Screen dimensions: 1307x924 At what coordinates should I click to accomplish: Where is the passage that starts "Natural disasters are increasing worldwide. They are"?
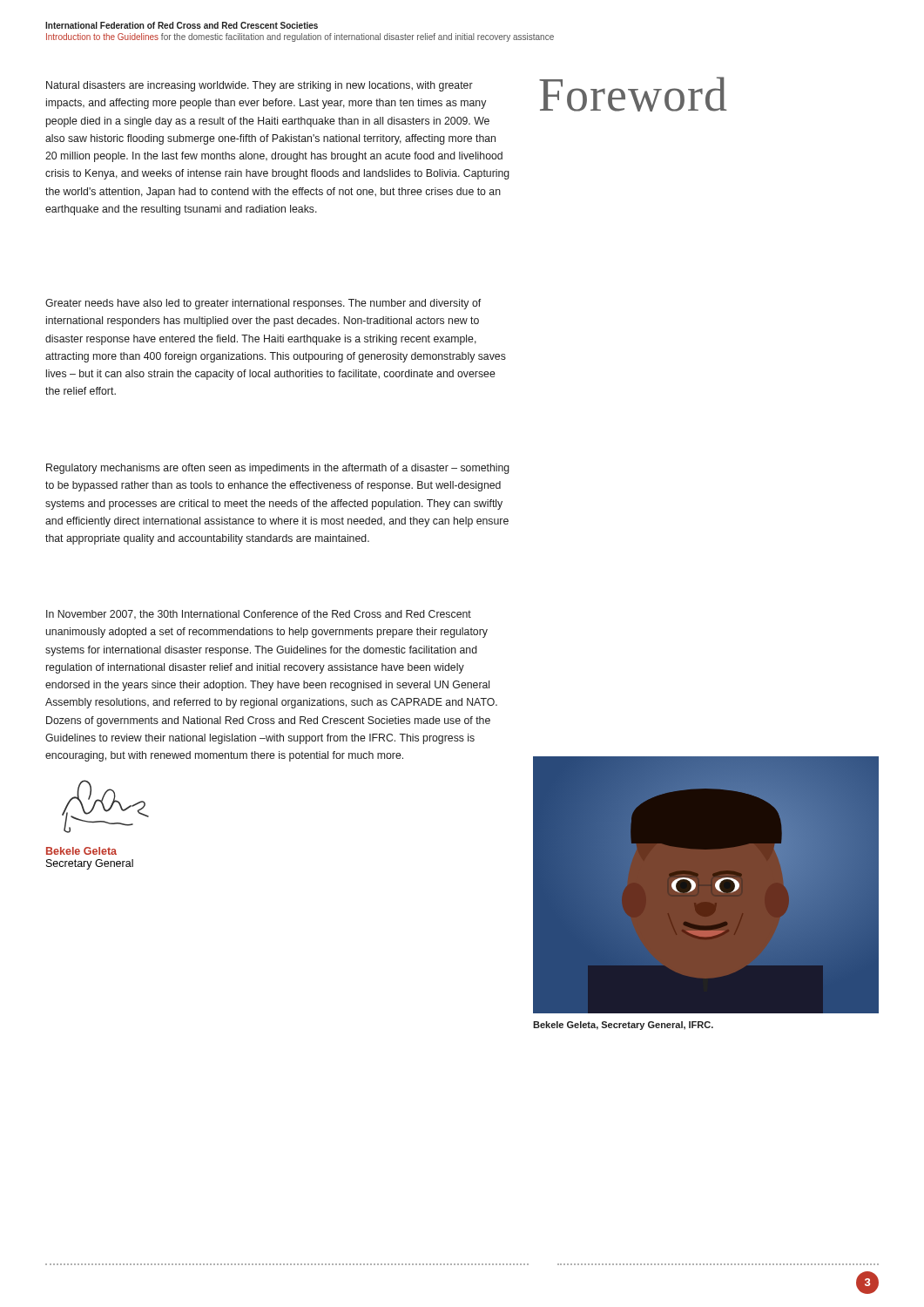277,147
